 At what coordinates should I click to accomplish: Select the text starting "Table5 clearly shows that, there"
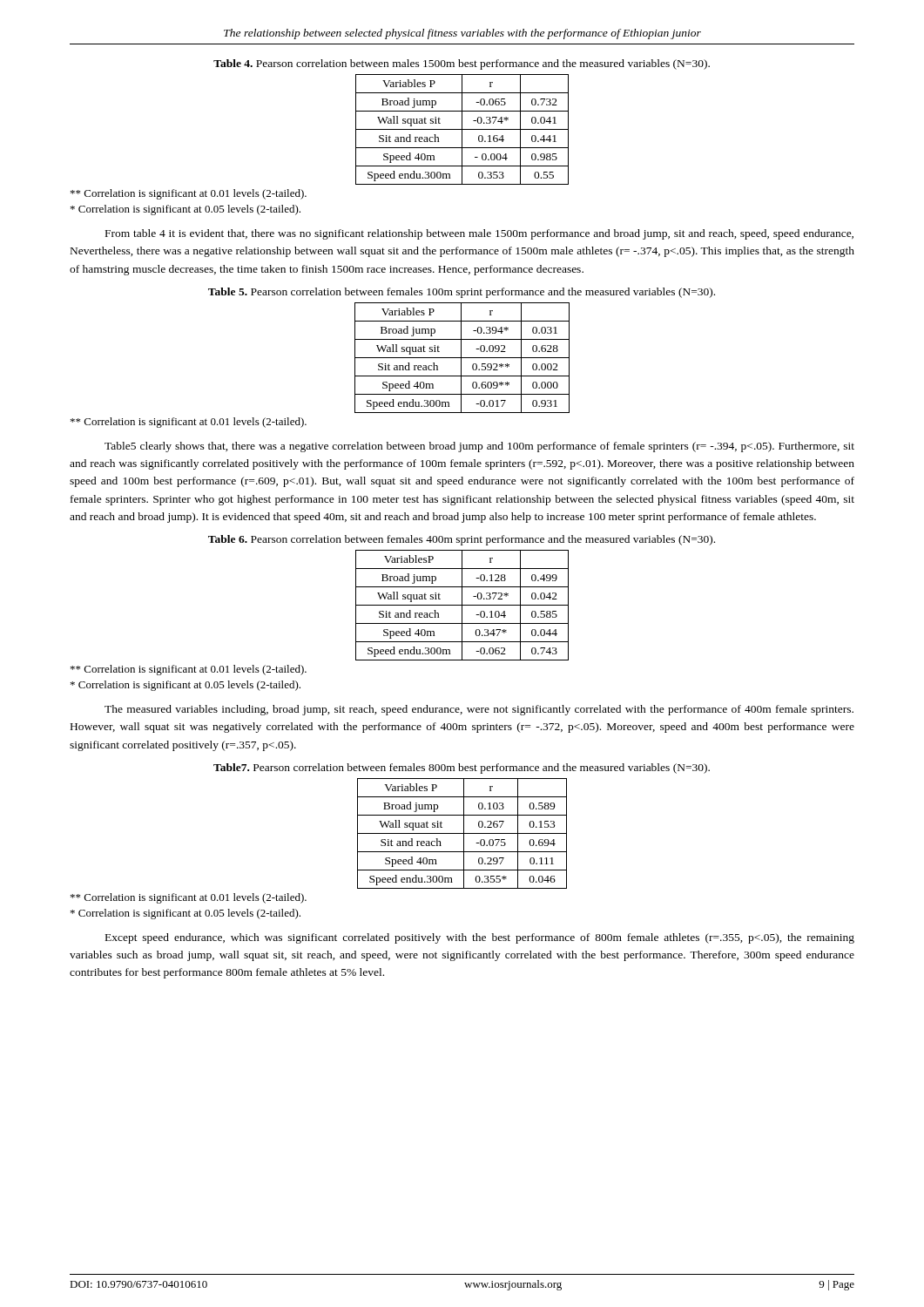click(x=462, y=481)
